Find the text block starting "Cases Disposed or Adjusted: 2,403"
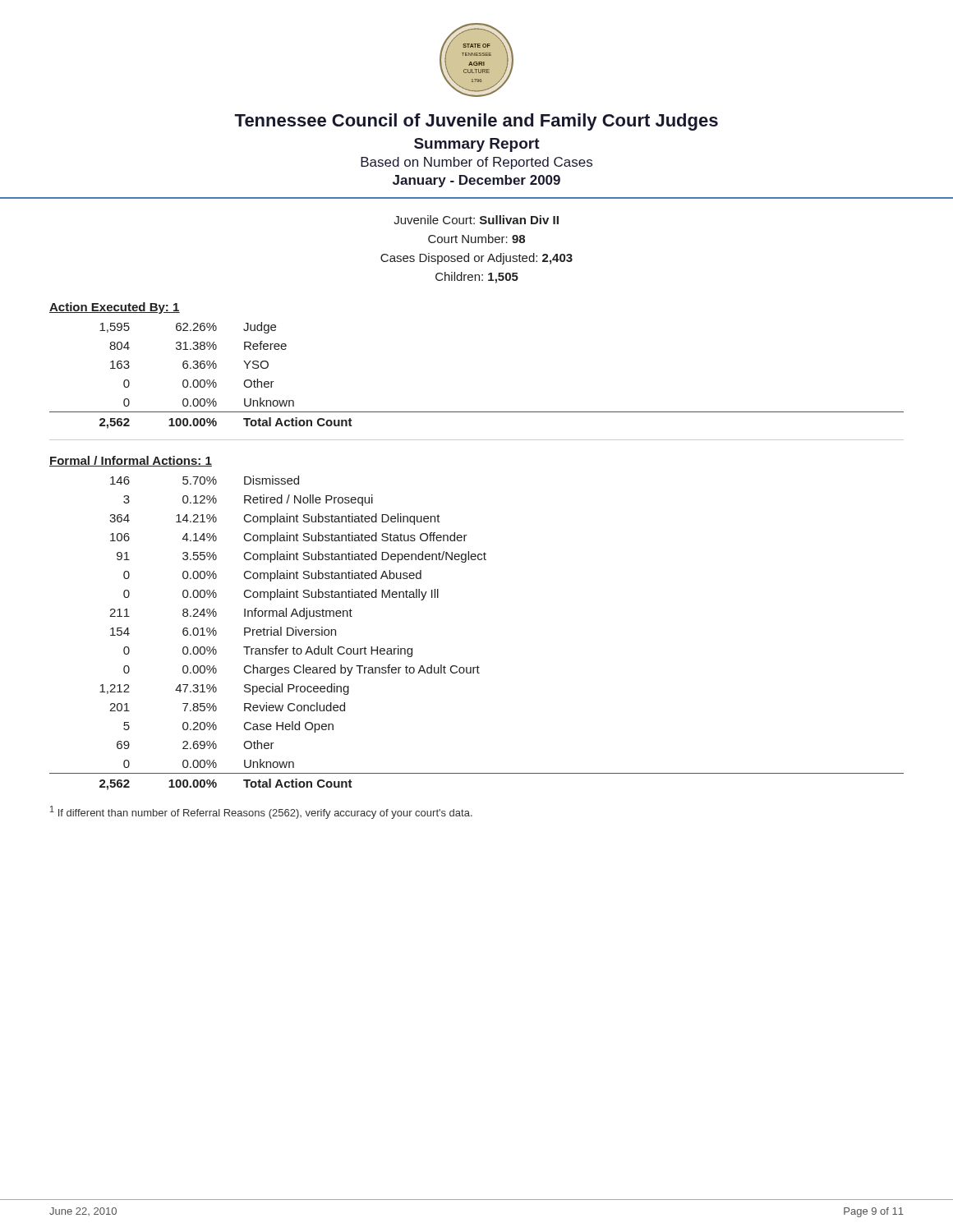 tap(476, 257)
